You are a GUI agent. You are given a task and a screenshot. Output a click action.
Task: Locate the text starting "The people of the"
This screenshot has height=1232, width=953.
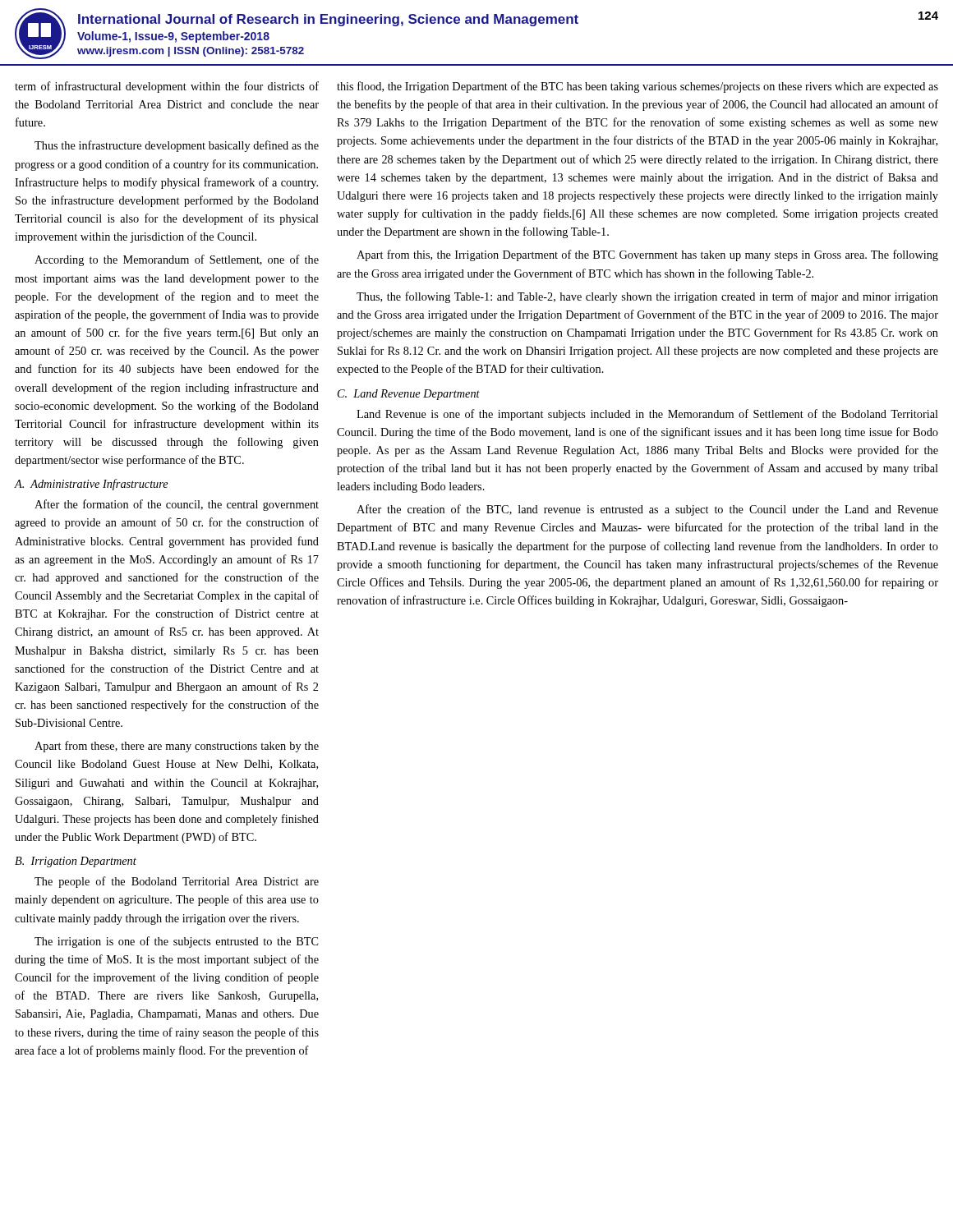[167, 900]
